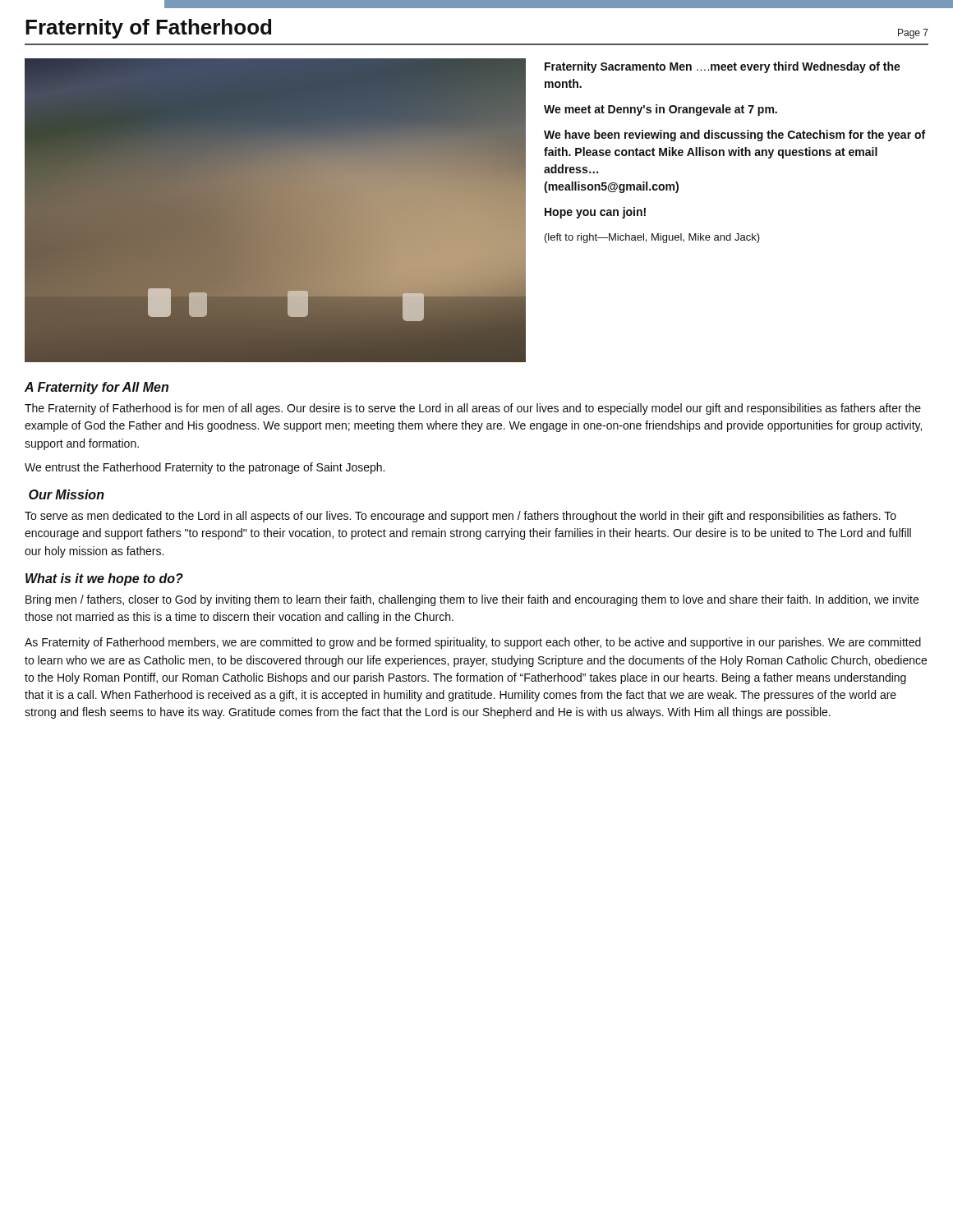Point to the element starting "The Fraternity of Fatherhood is for men of"
This screenshot has width=953, height=1232.
pos(474,426)
